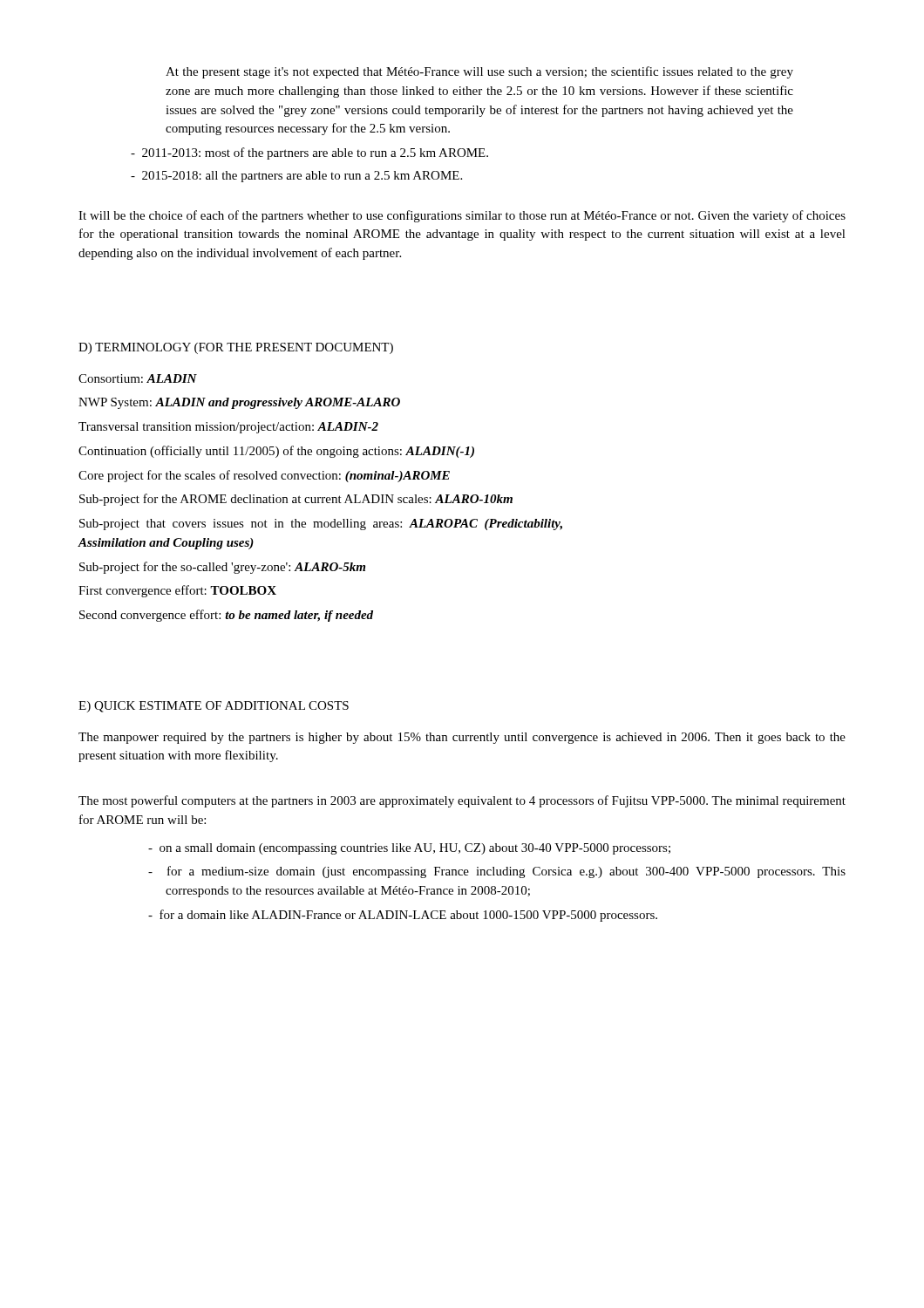Locate the list item that says "- 2015-2018: all the partners"
Image resolution: width=924 pixels, height=1308 pixels.
pos(297,175)
